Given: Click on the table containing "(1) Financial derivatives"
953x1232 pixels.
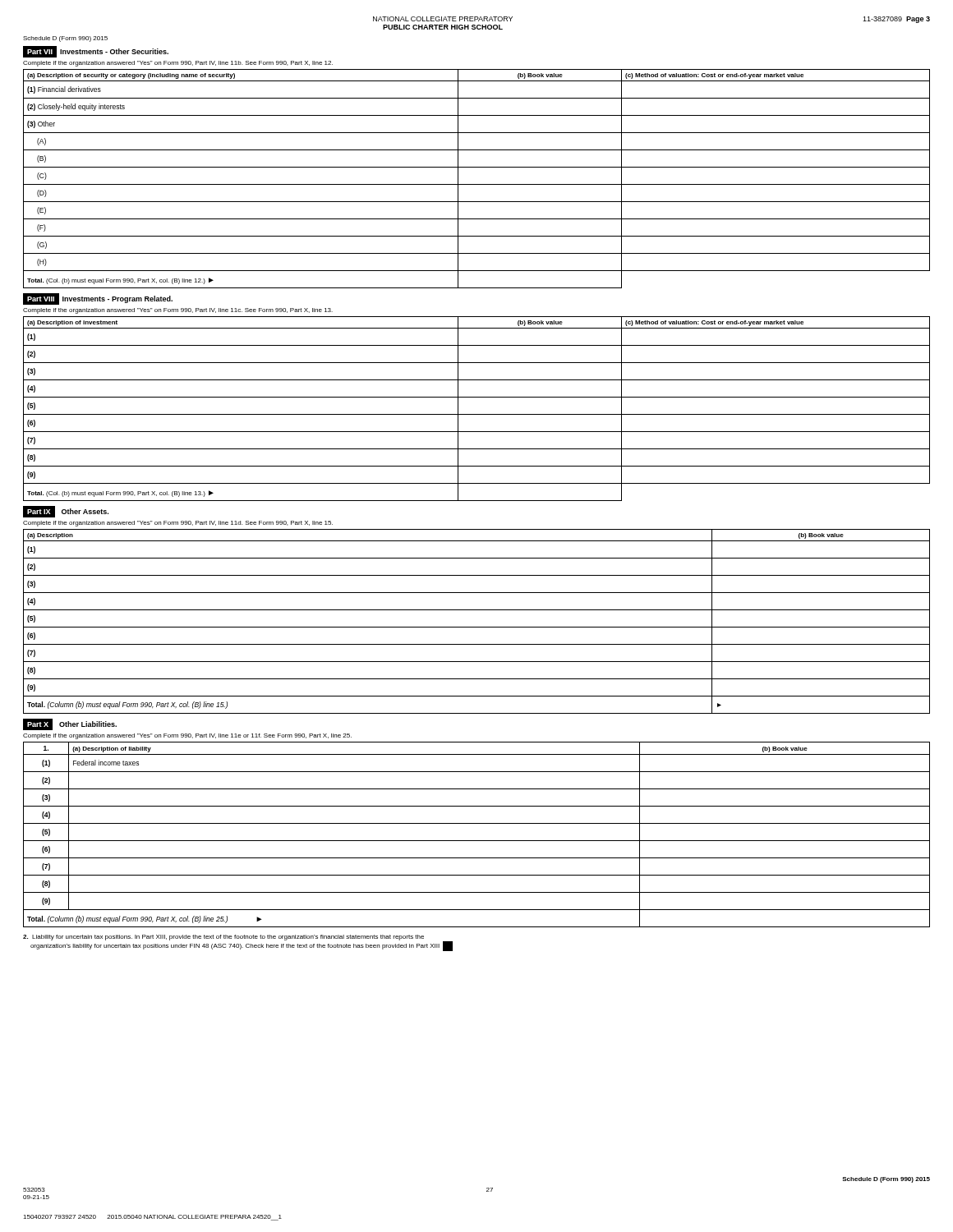Looking at the screenshot, I should click(476, 179).
